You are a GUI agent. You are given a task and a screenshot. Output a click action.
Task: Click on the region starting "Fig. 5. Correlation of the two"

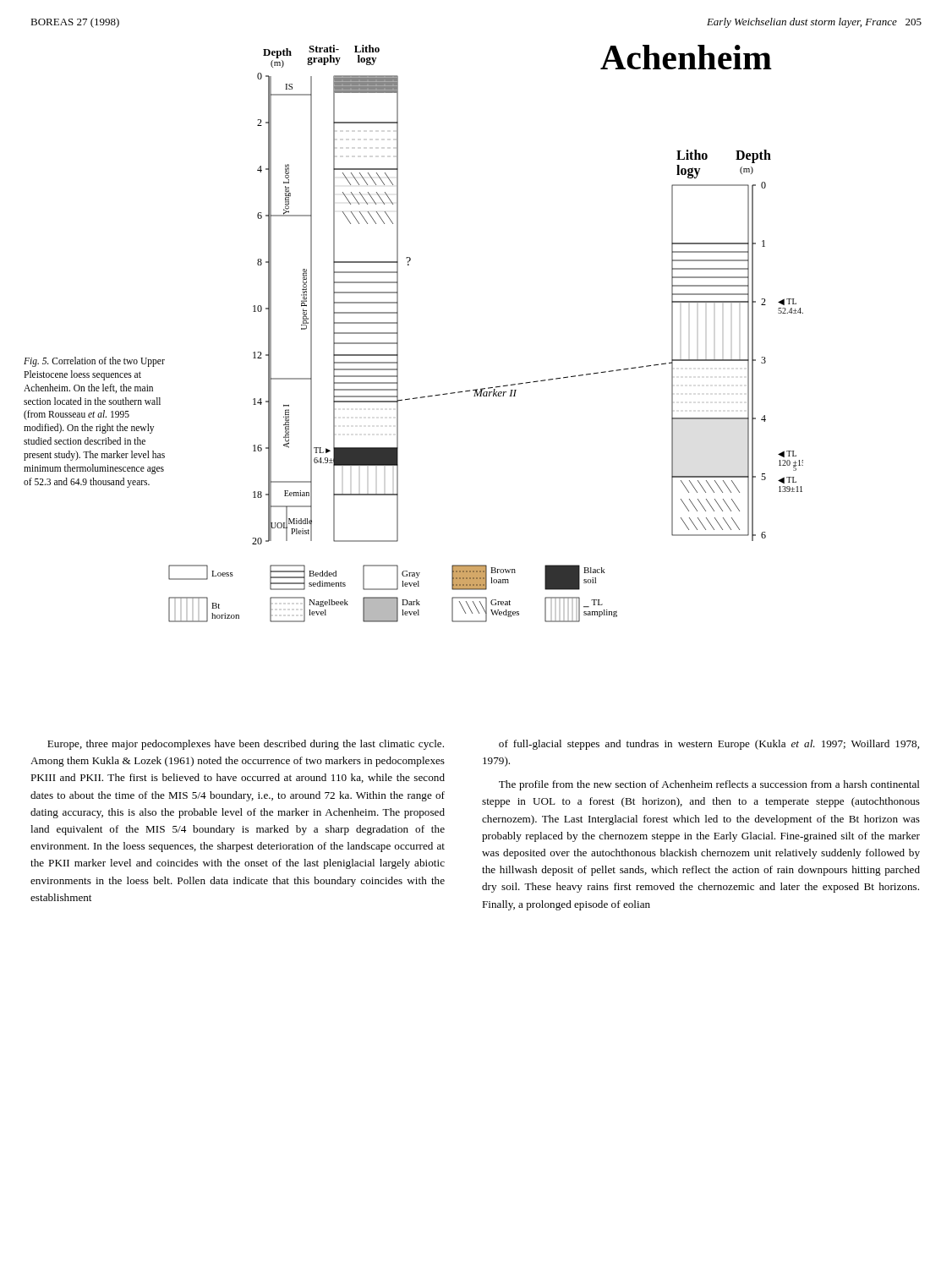click(94, 421)
